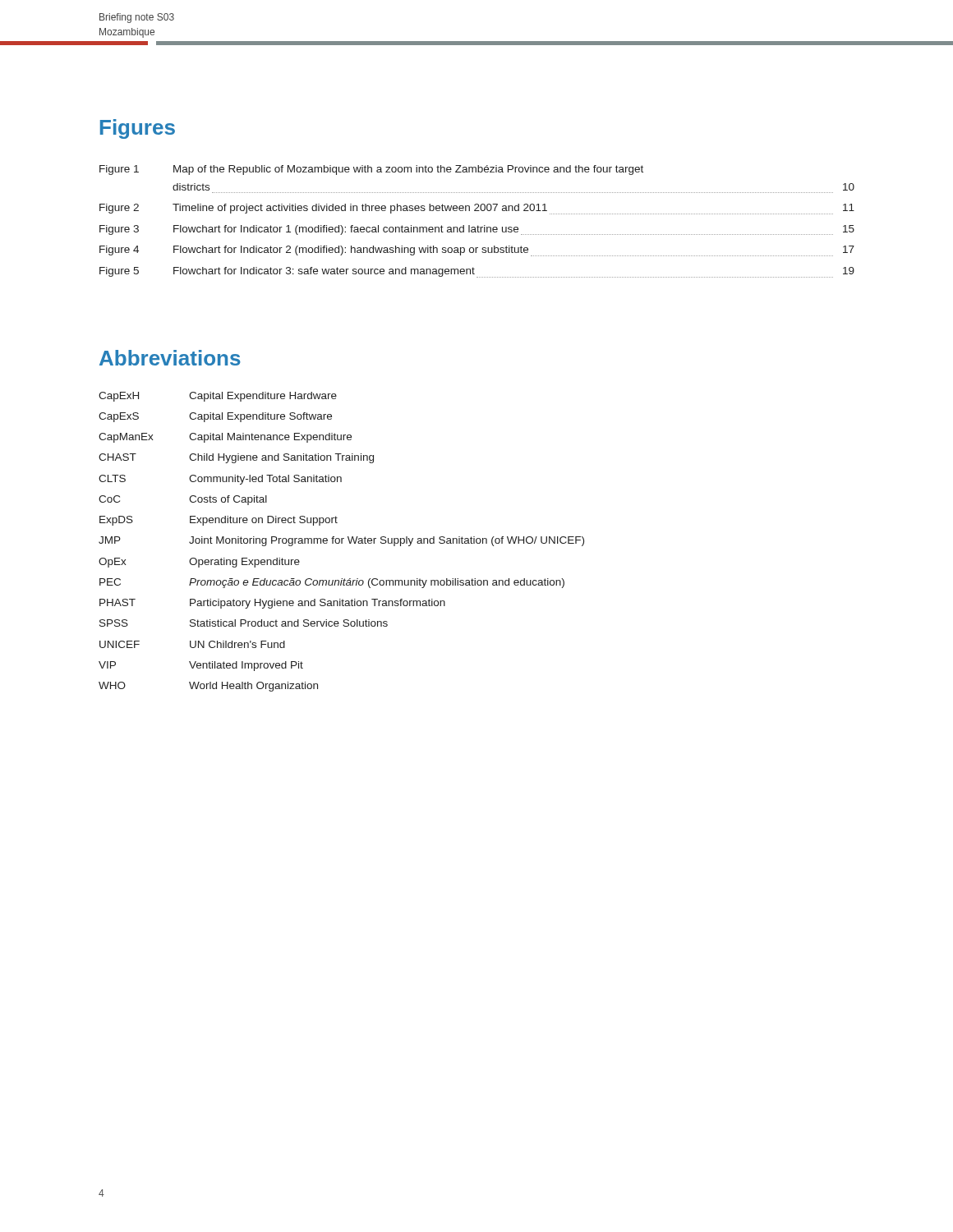Find the block starting "WHO World Health Organization"
The width and height of the screenshot is (953, 1232).
(x=208, y=687)
